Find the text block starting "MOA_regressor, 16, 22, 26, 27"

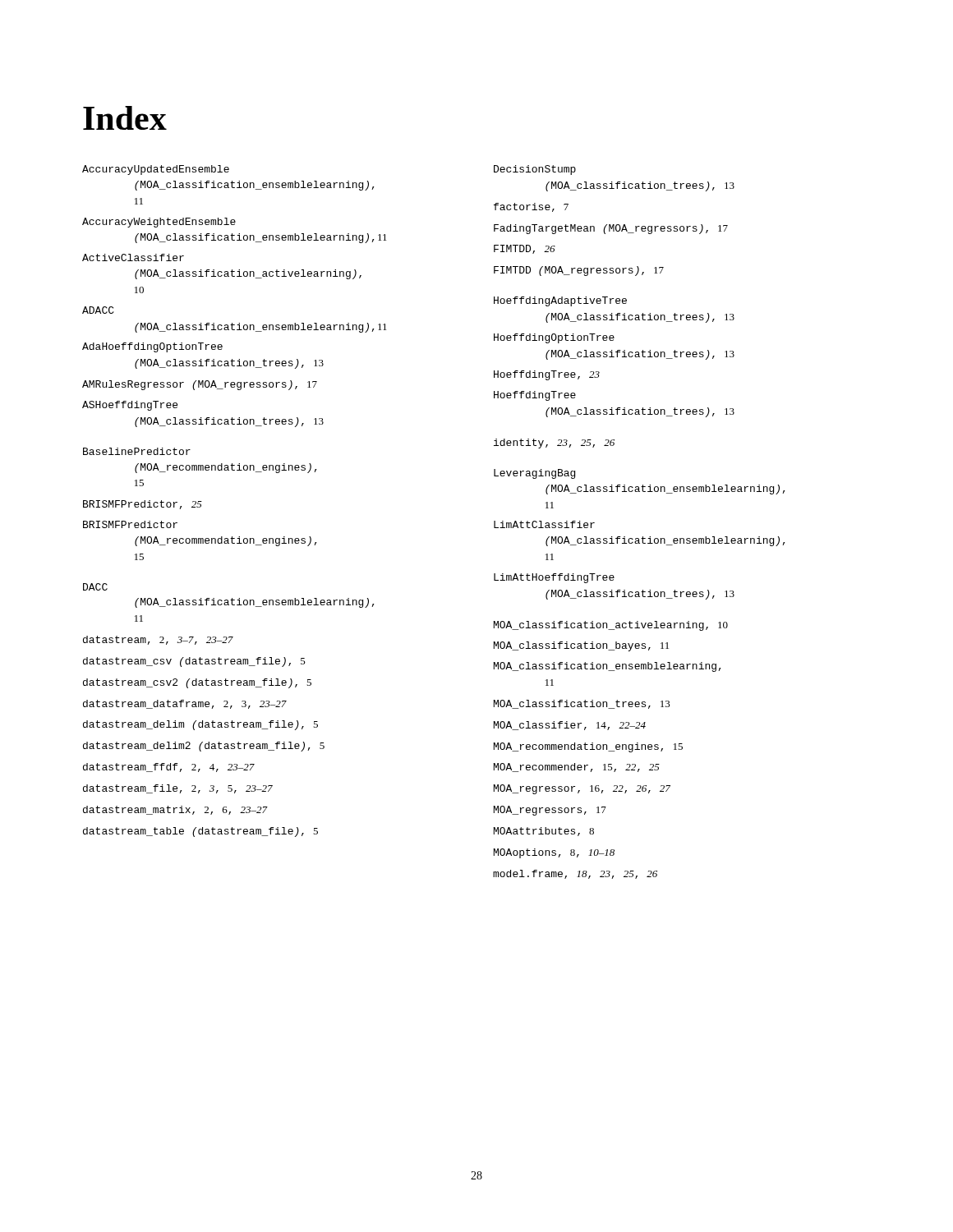[x=582, y=789]
